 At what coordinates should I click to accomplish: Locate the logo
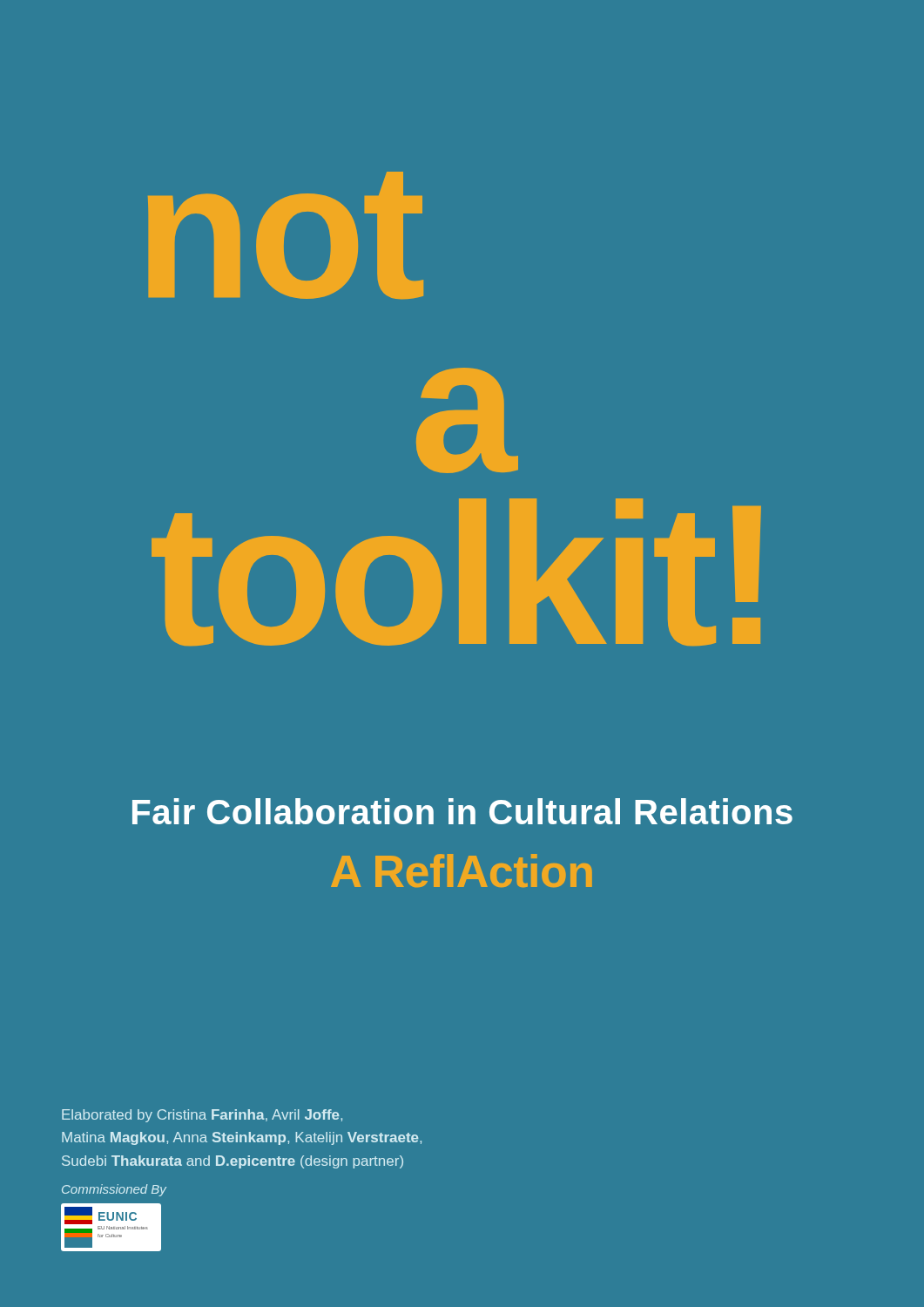coord(462,1229)
